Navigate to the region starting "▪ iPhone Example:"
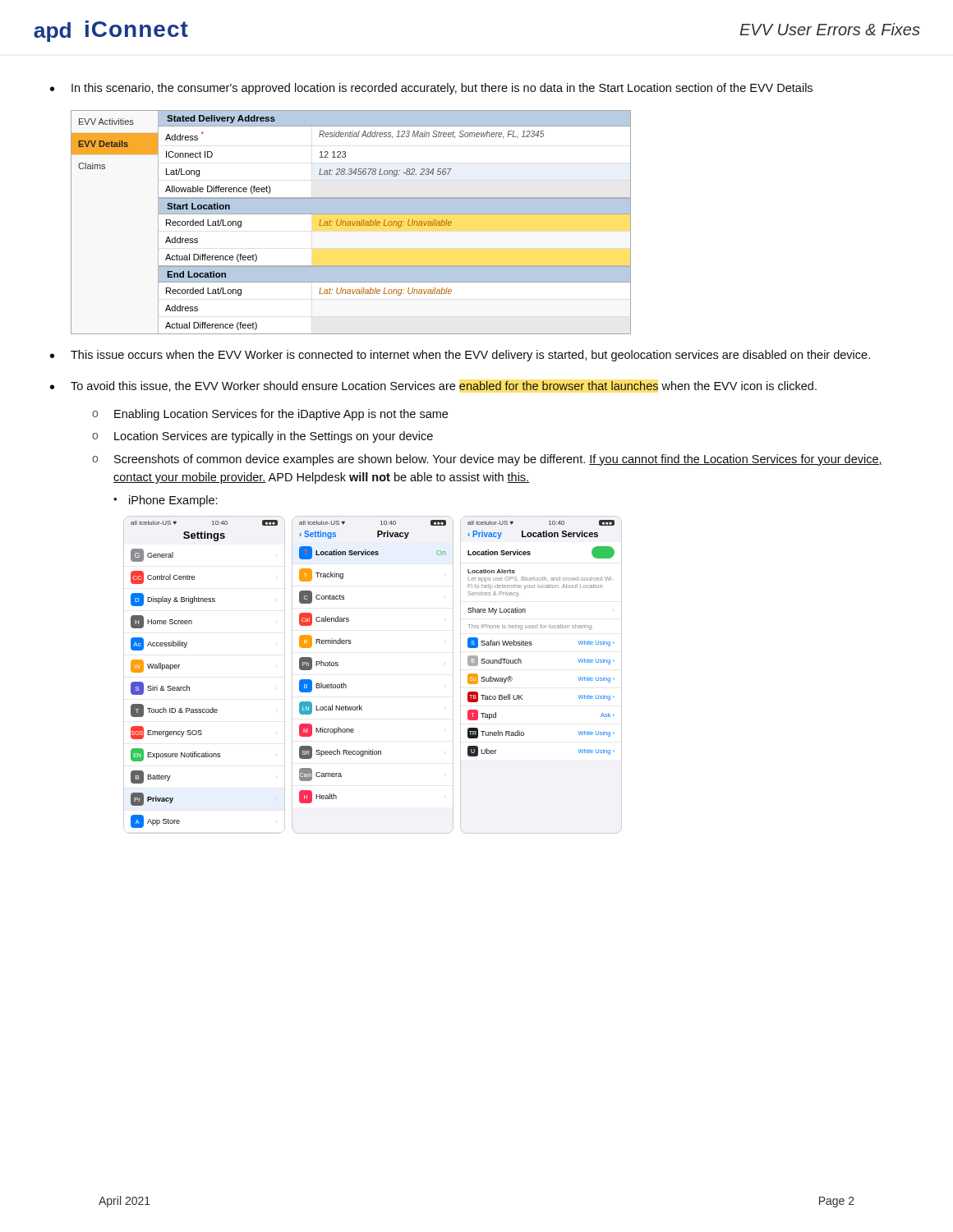Viewport: 953px width, 1232px height. coord(166,500)
